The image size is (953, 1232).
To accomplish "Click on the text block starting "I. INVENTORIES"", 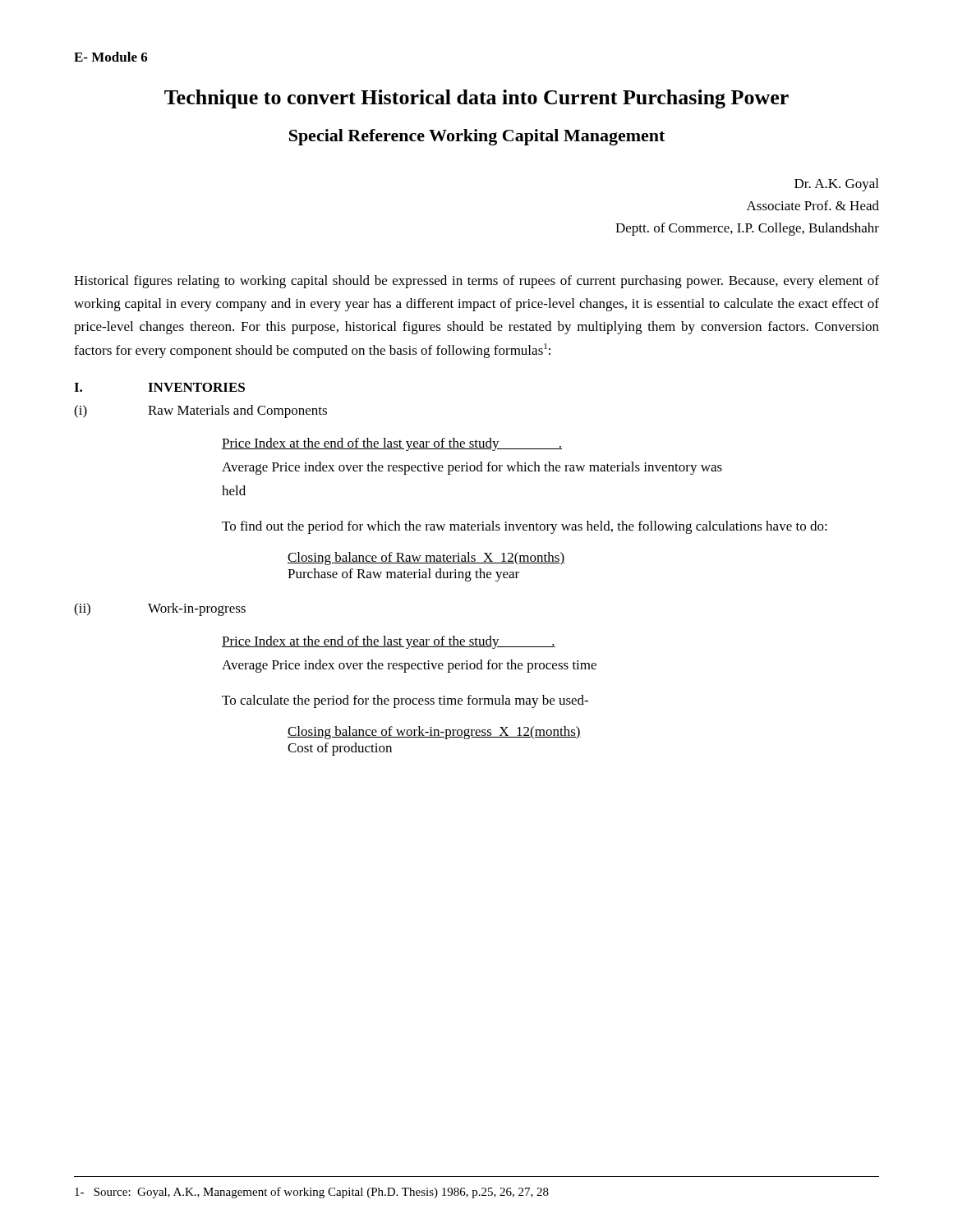I will [x=160, y=388].
